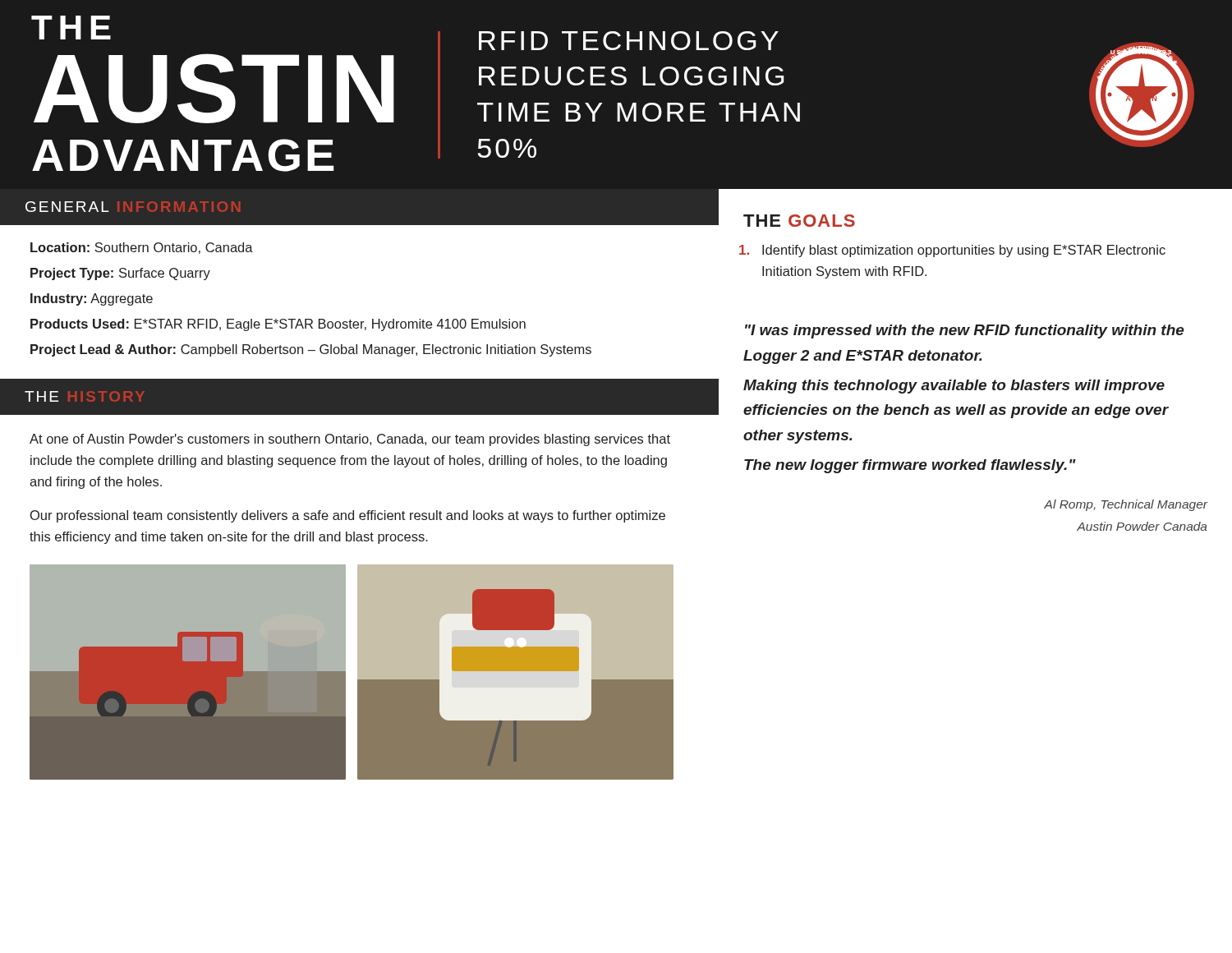Click where it says "THE HISTORY"
Screen dimensions: 953x1232
click(x=86, y=396)
